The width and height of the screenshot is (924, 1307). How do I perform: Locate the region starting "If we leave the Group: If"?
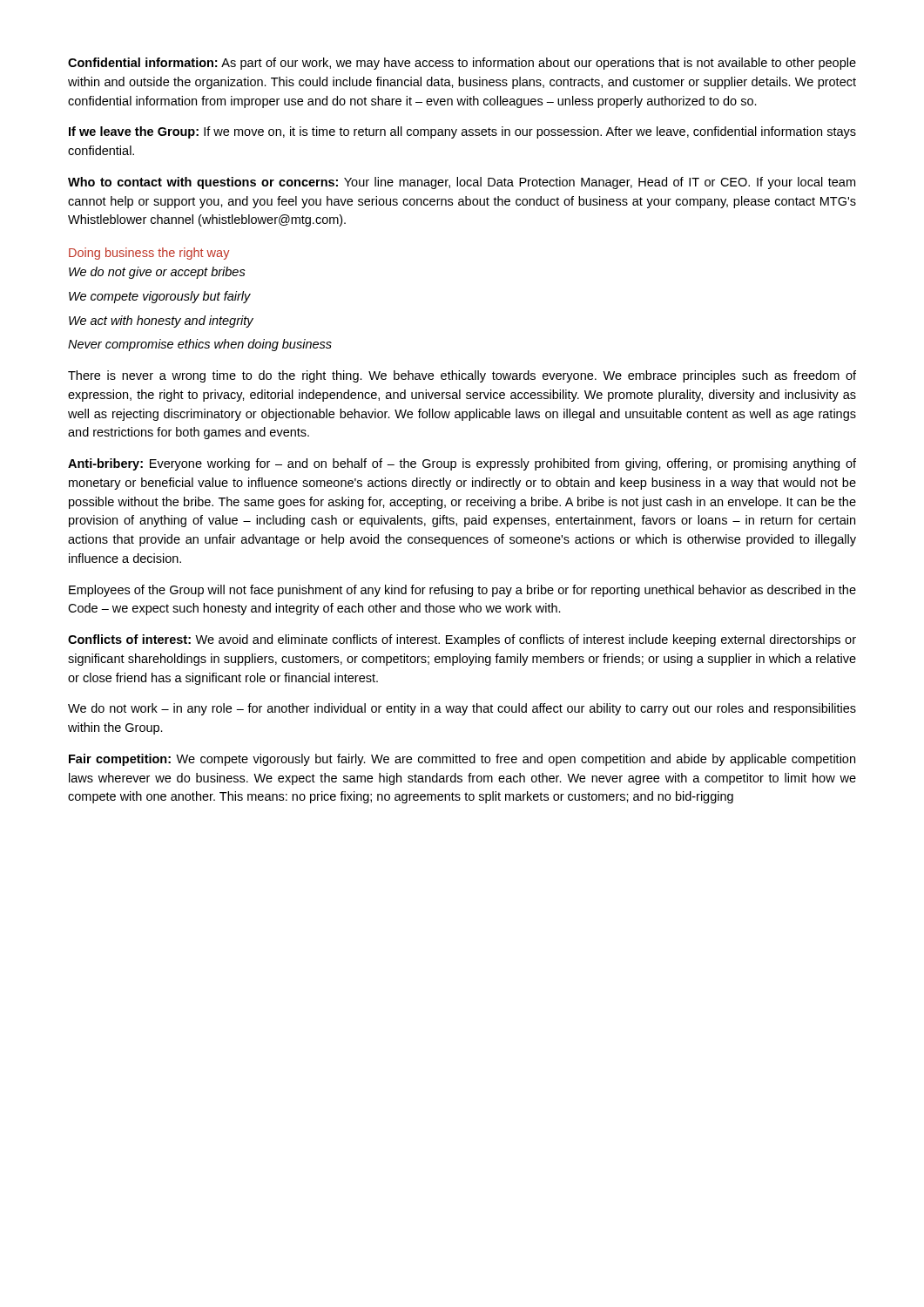(x=462, y=141)
